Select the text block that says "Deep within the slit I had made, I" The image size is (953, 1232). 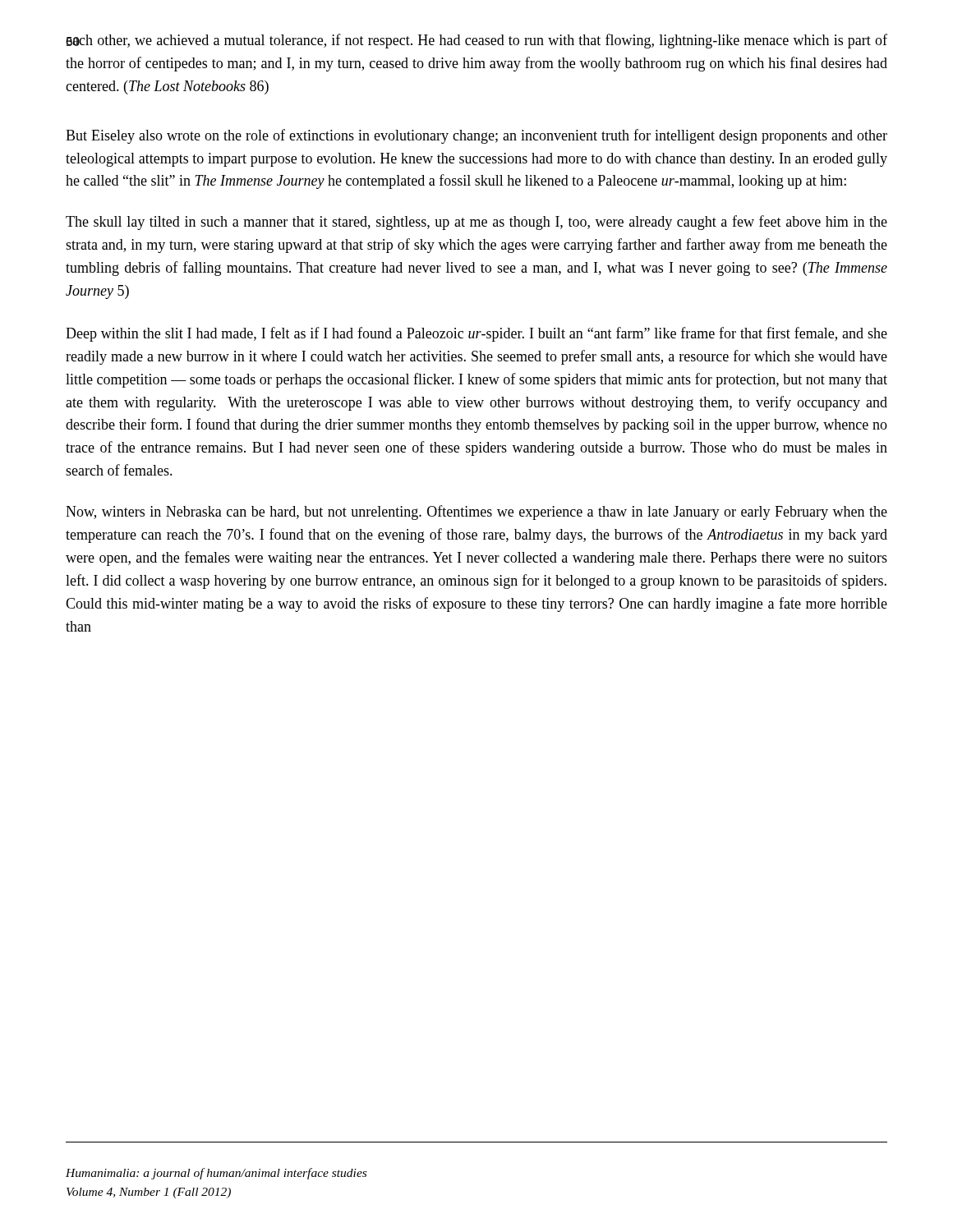(476, 402)
